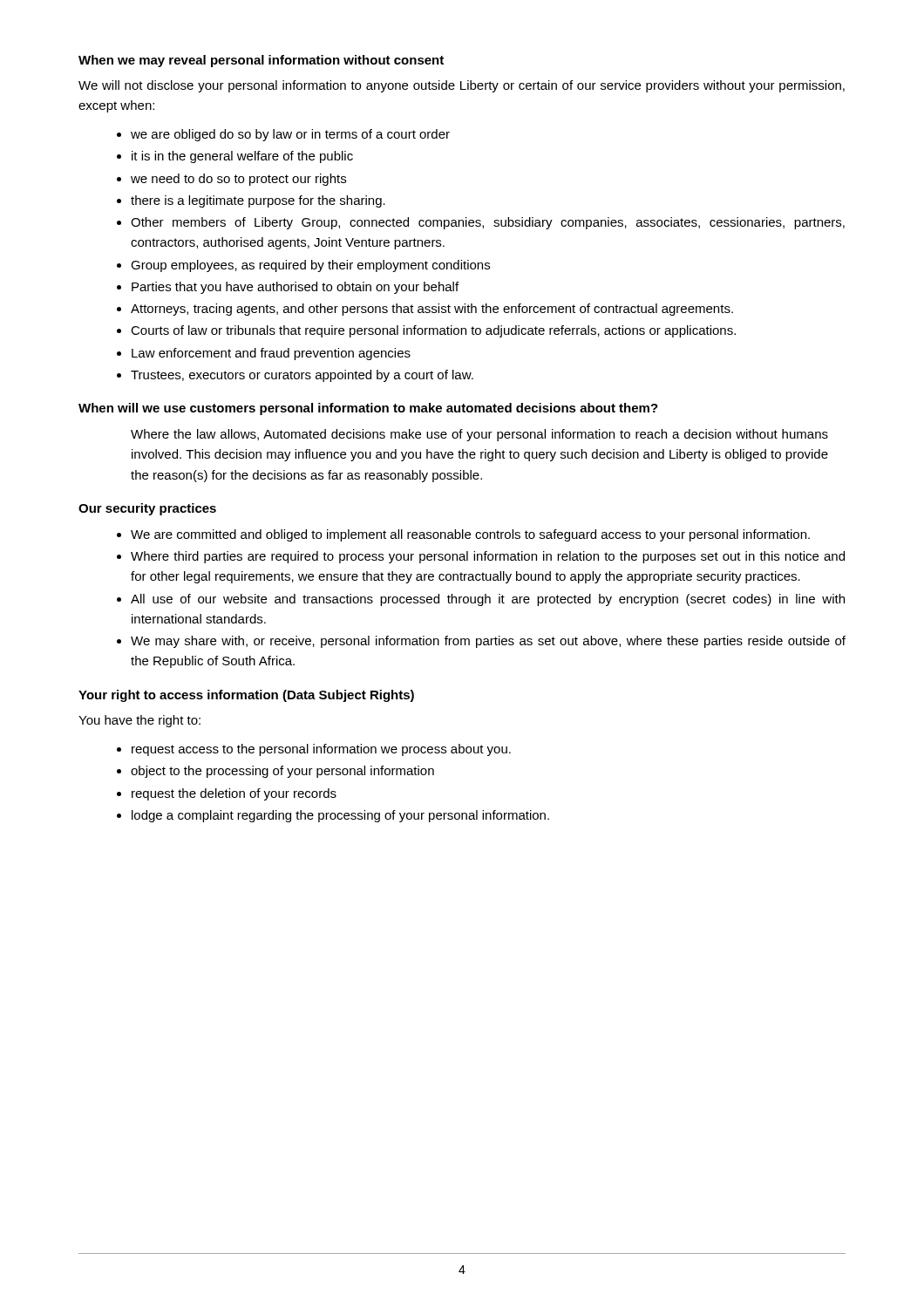Screen dimensions: 1308x924
Task: Select the text block that reads "We will not"
Action: pos(462,95)
